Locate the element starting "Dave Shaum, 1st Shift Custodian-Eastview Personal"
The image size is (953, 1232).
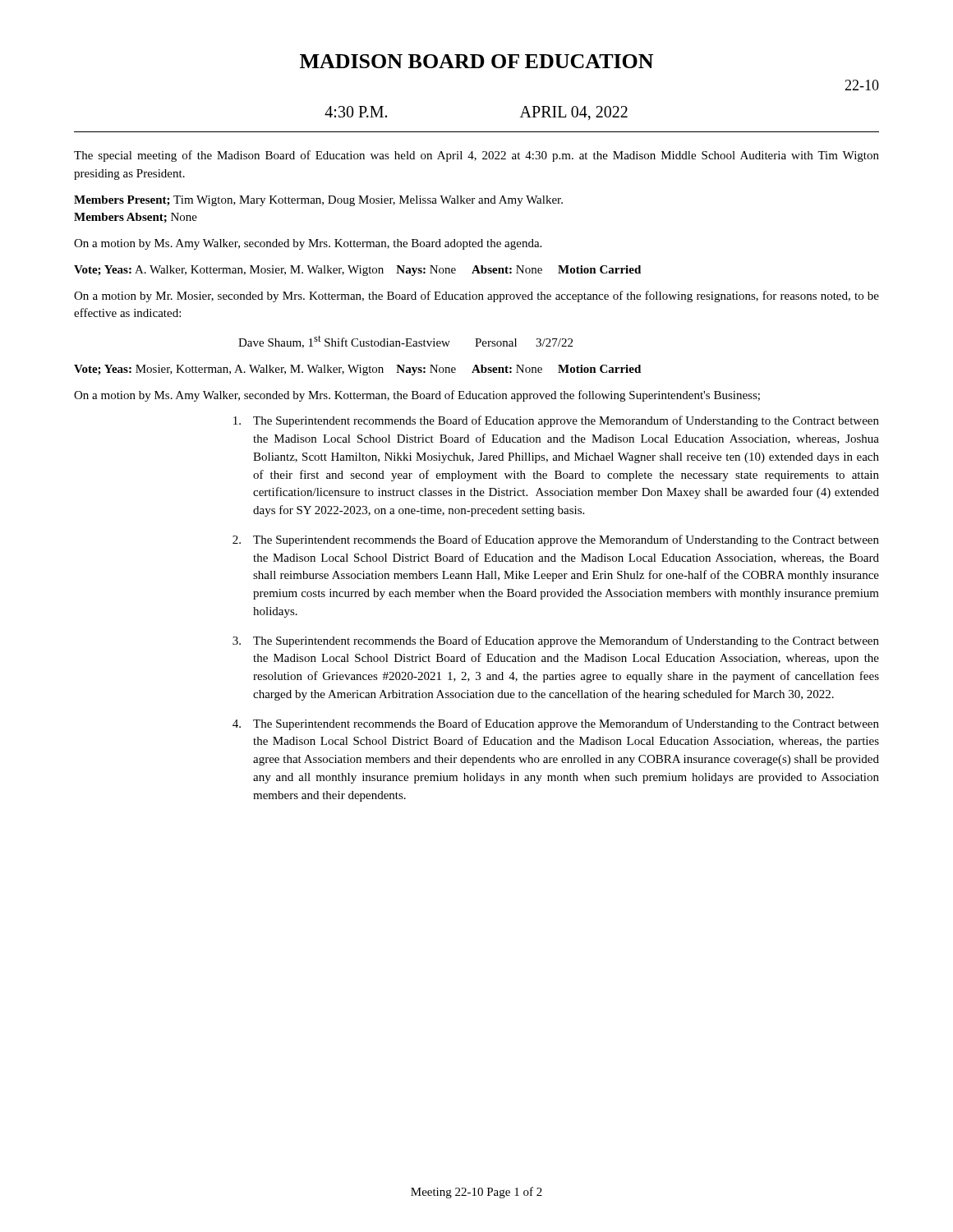(x=406, y=341)
